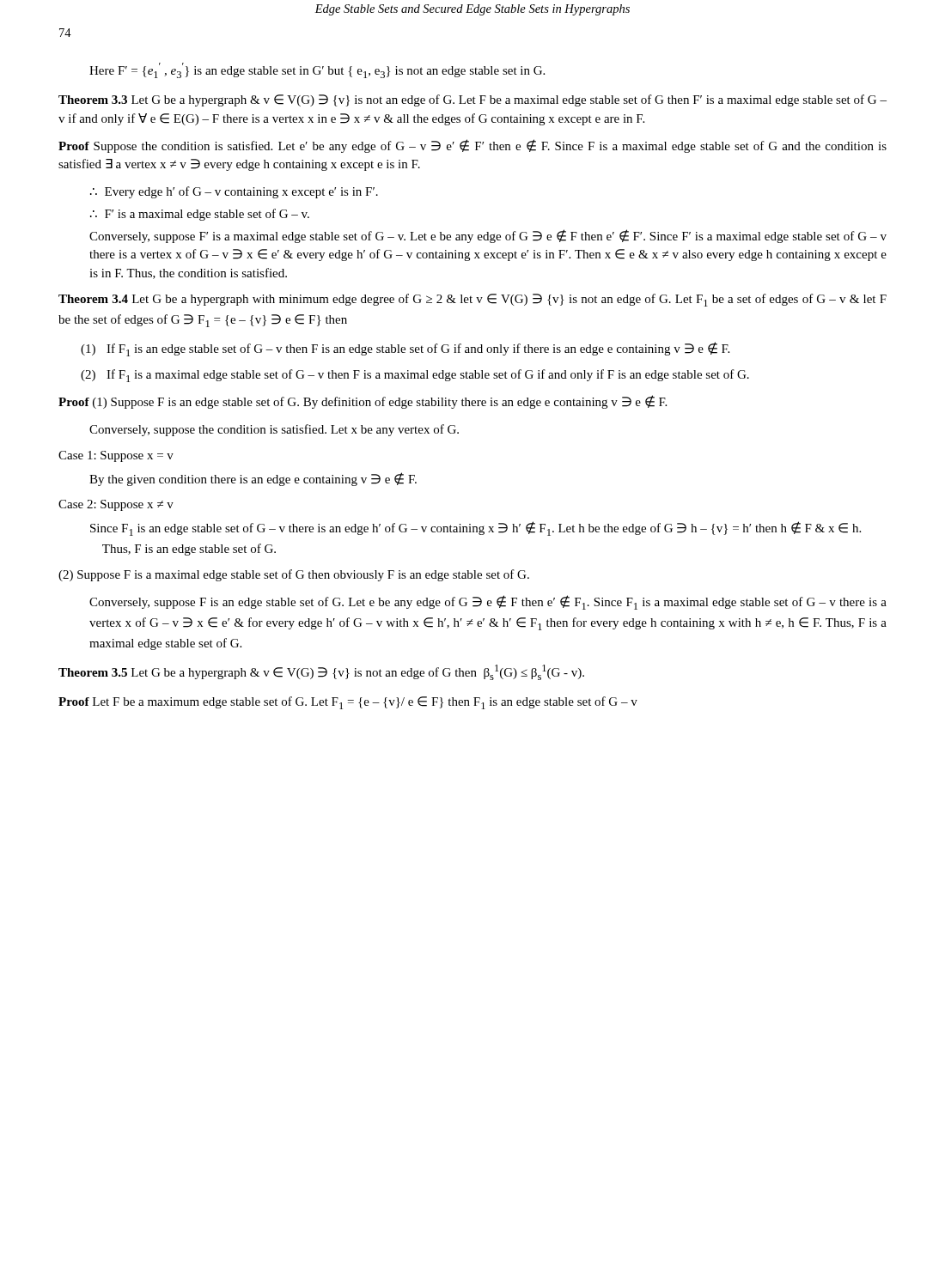Find the region starting "∴ Every edge h′ of G"

point(234,192)
